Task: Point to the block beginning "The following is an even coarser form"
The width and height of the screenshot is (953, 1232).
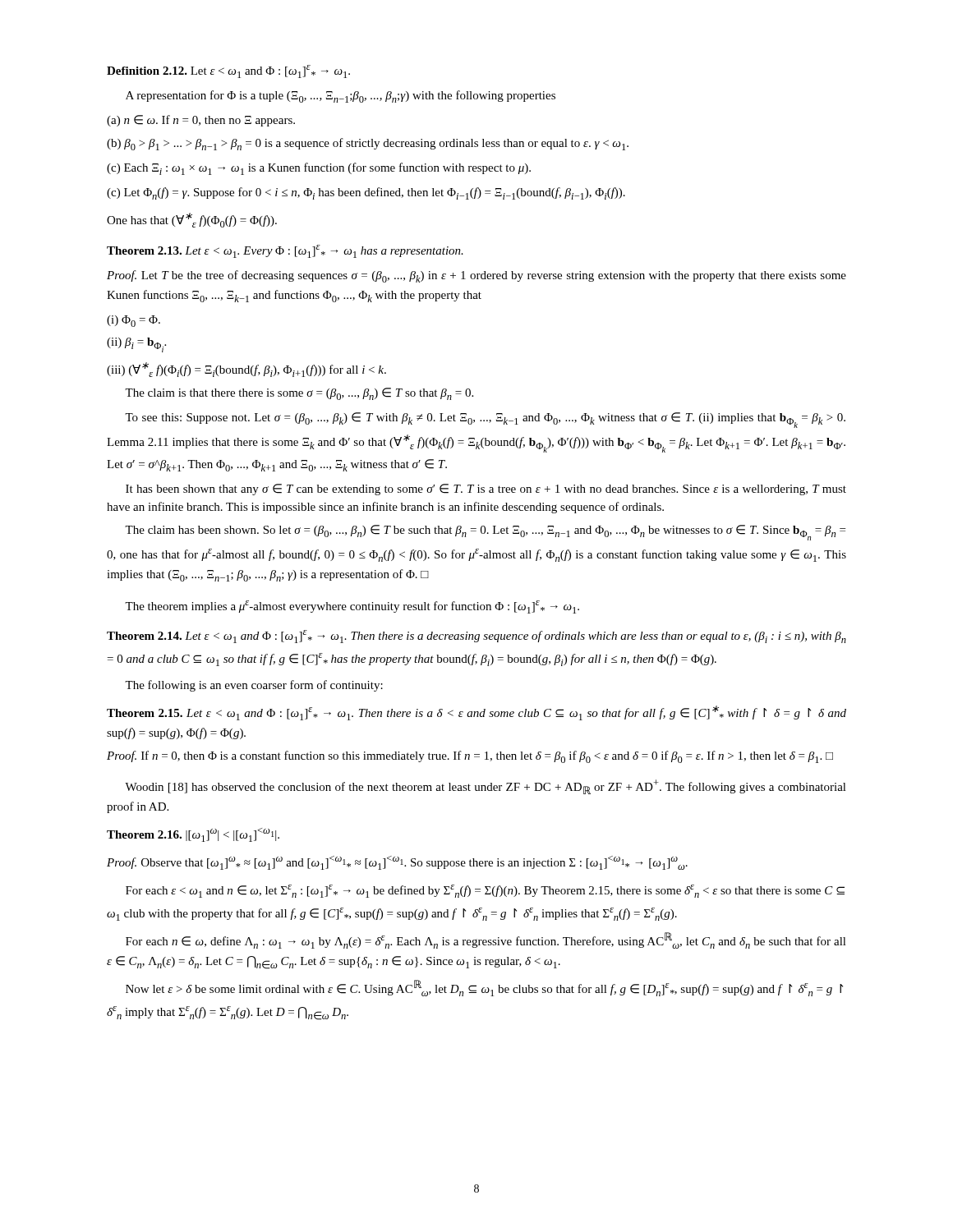Action: click(254, 686)
